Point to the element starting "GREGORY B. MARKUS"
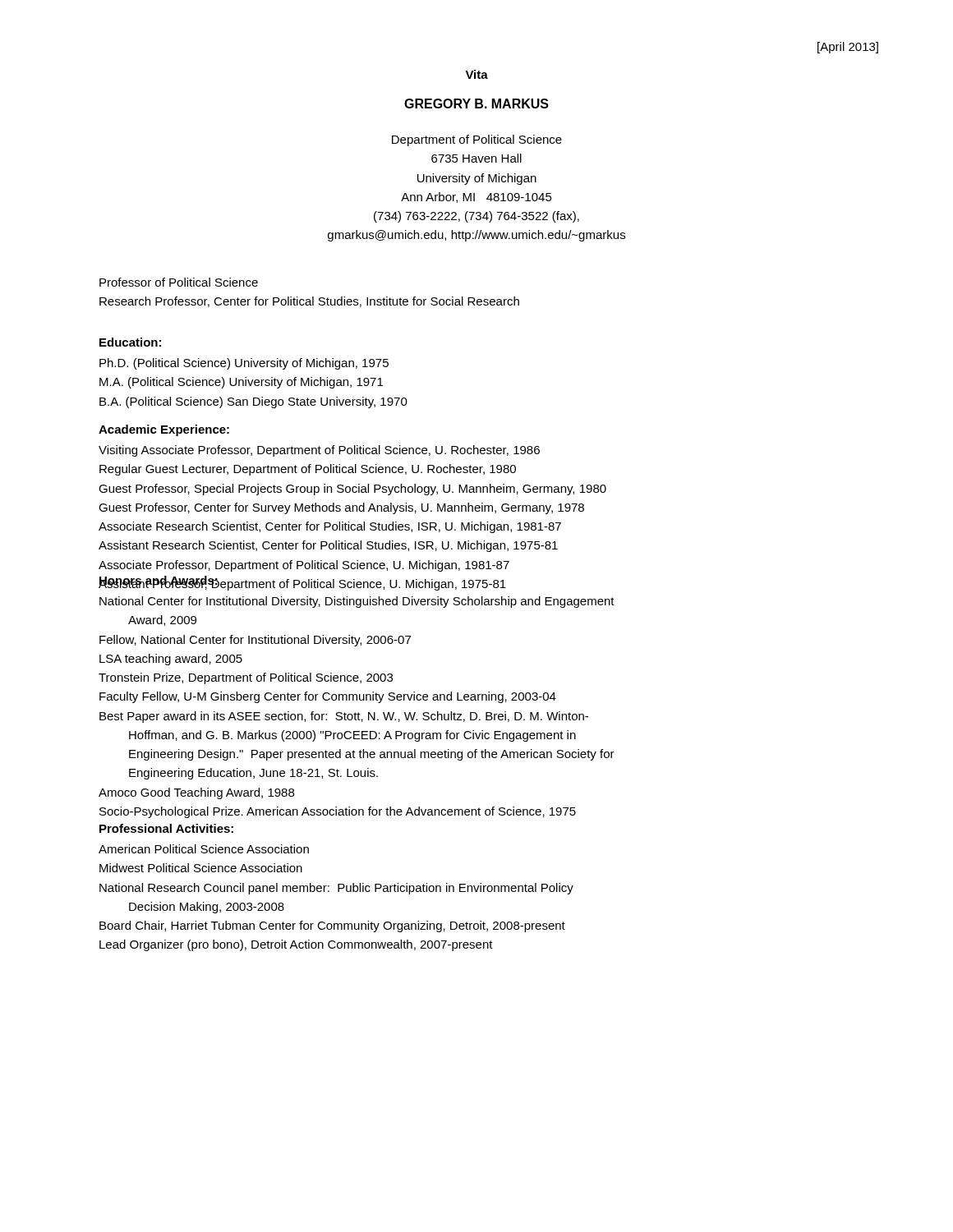The width and height of the screenshot is (953, 1232). click(x=476, y=104)
